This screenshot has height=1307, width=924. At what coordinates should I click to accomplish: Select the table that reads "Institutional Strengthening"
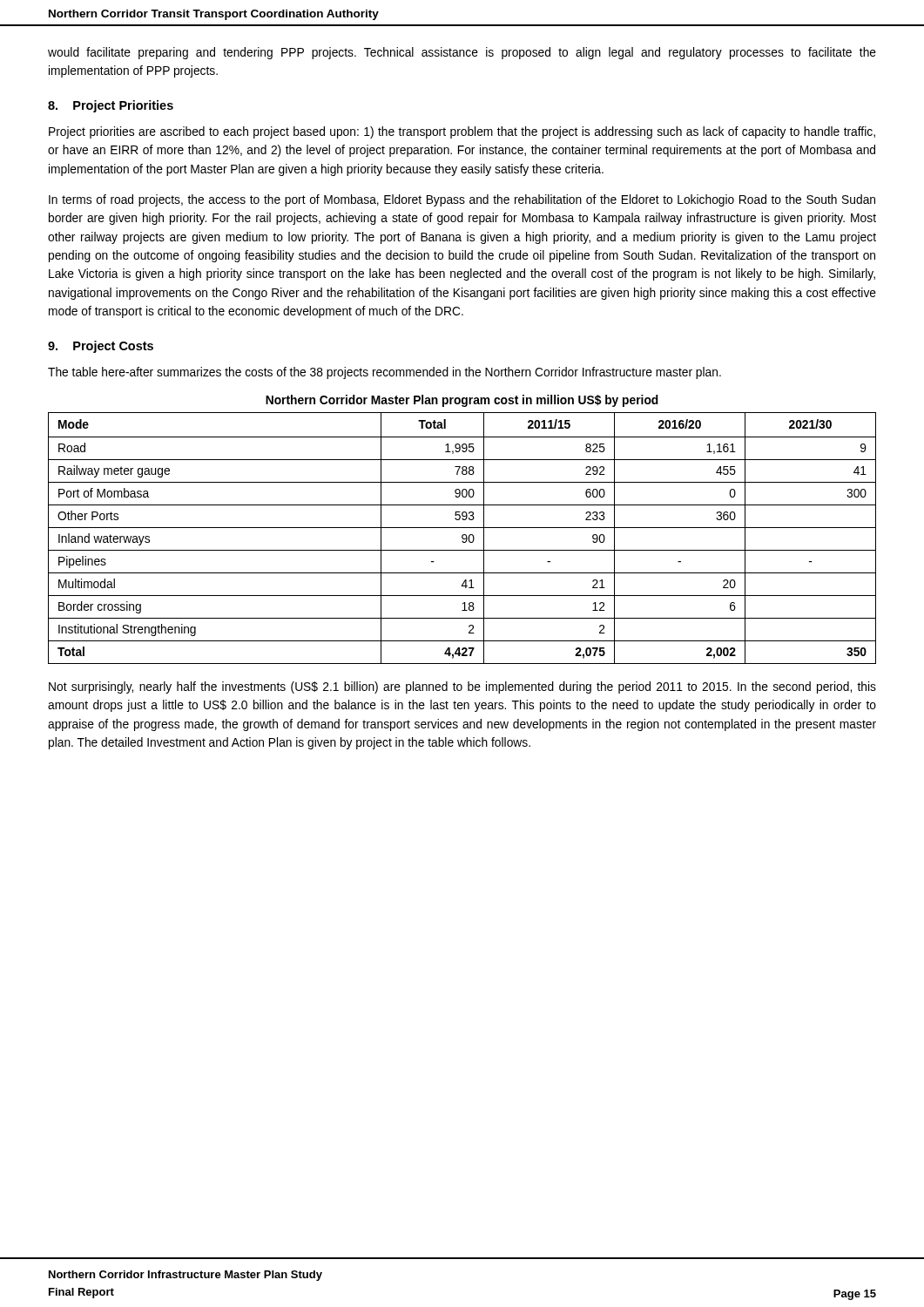pos(462,538)
